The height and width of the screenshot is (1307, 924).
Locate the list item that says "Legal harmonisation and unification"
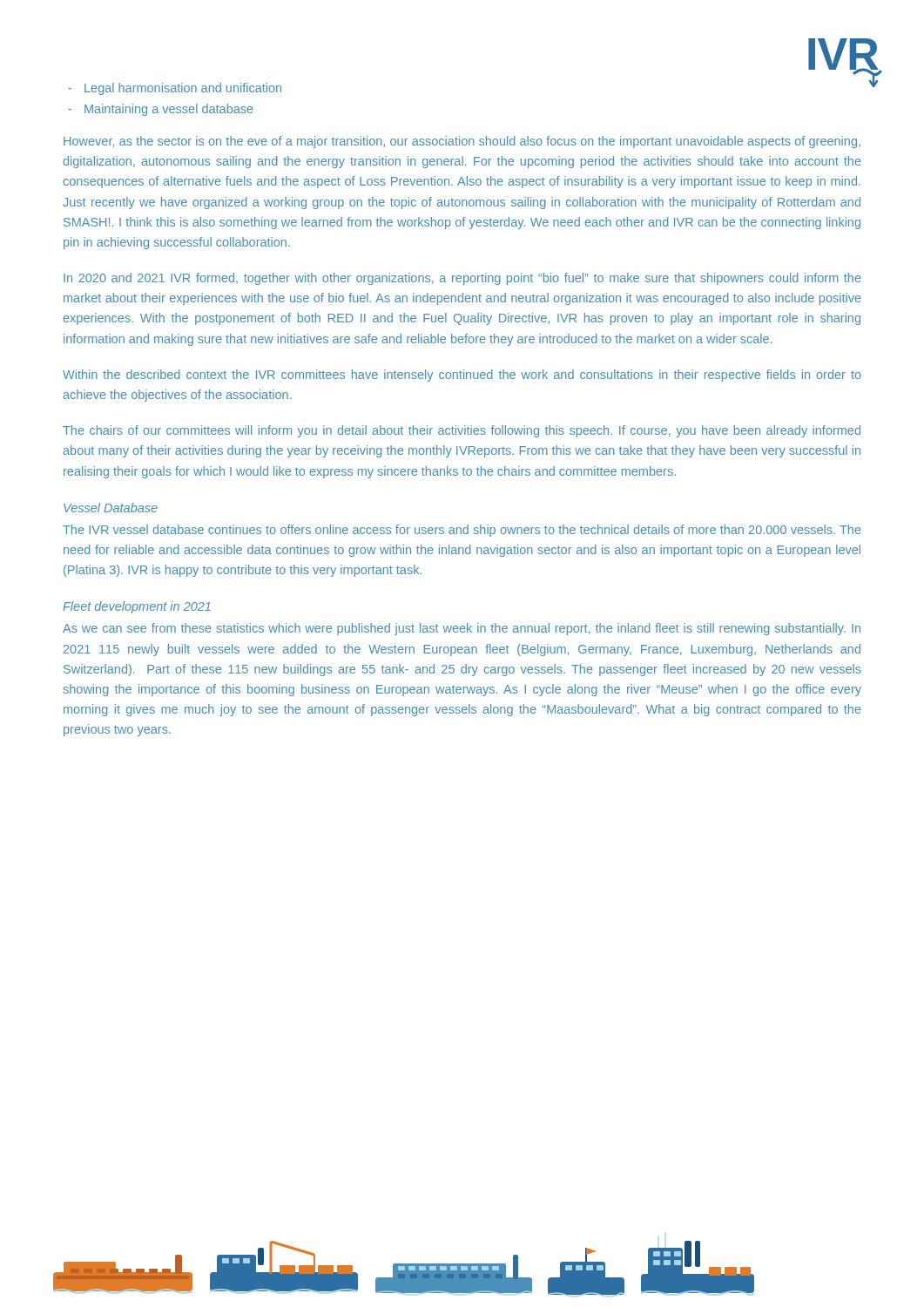click(x=183, y=88)
